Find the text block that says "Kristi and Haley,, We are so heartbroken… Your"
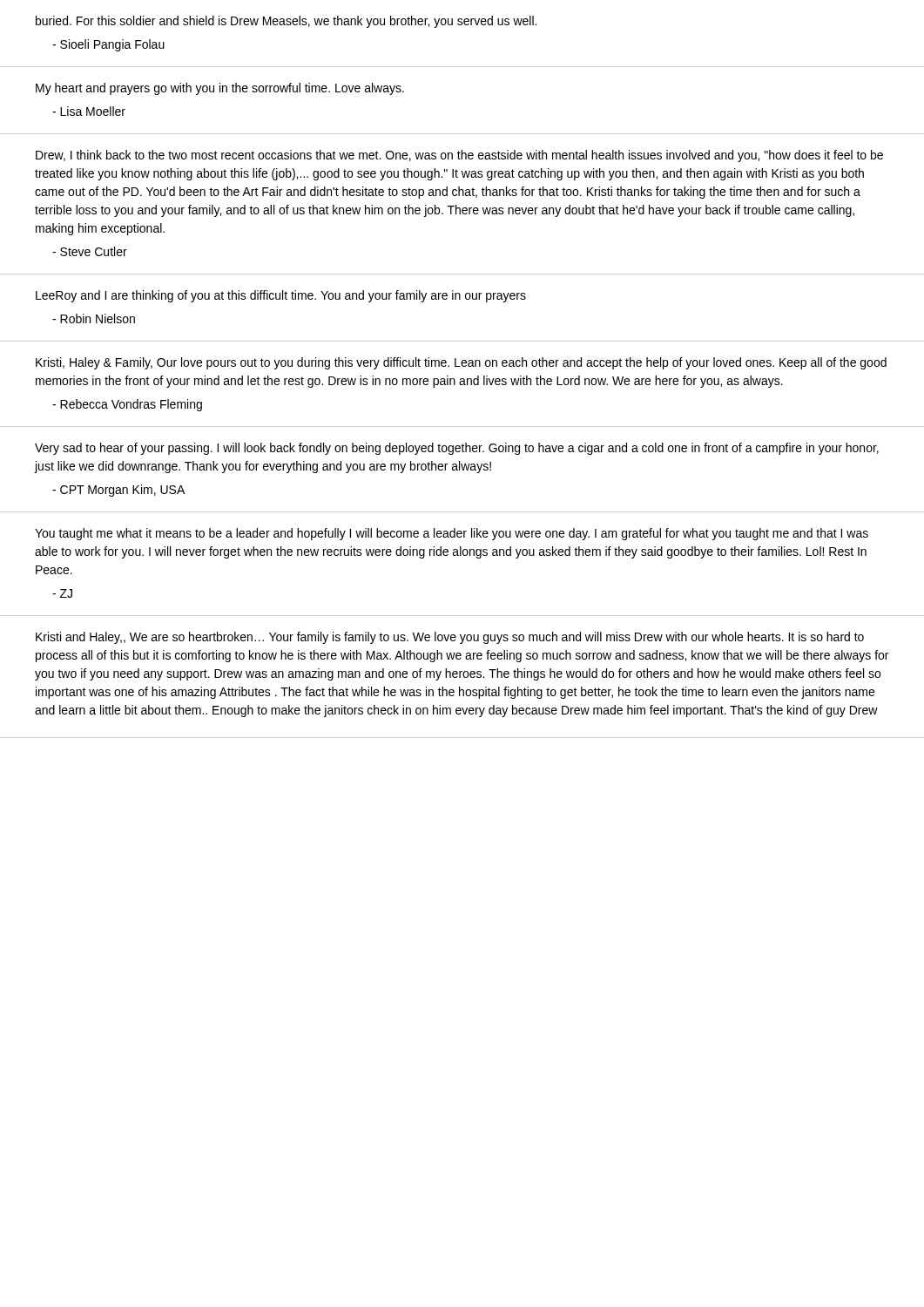 [462, 674]
